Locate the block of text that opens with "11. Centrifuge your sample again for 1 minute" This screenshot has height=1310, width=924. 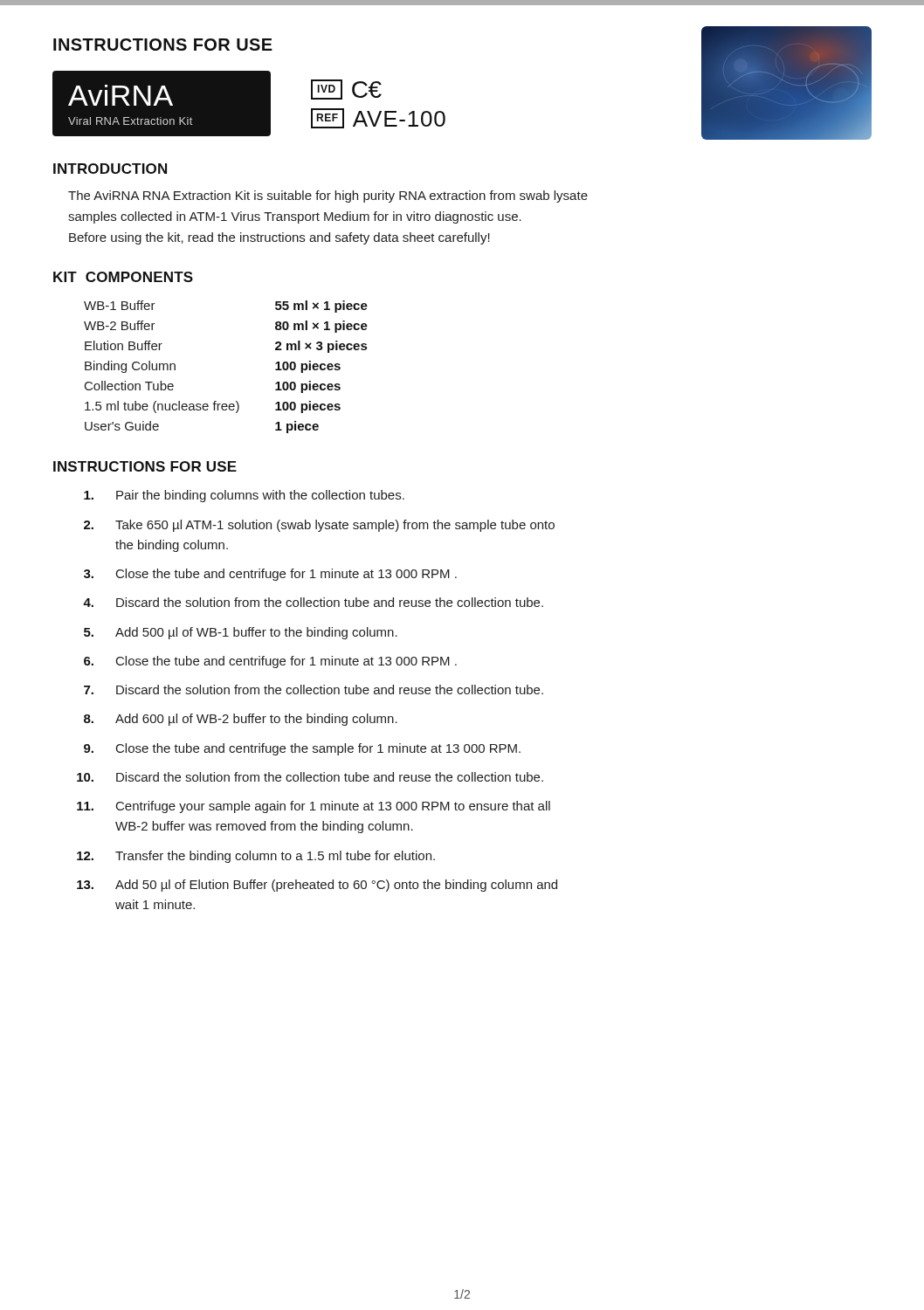(x=462, y=816)
